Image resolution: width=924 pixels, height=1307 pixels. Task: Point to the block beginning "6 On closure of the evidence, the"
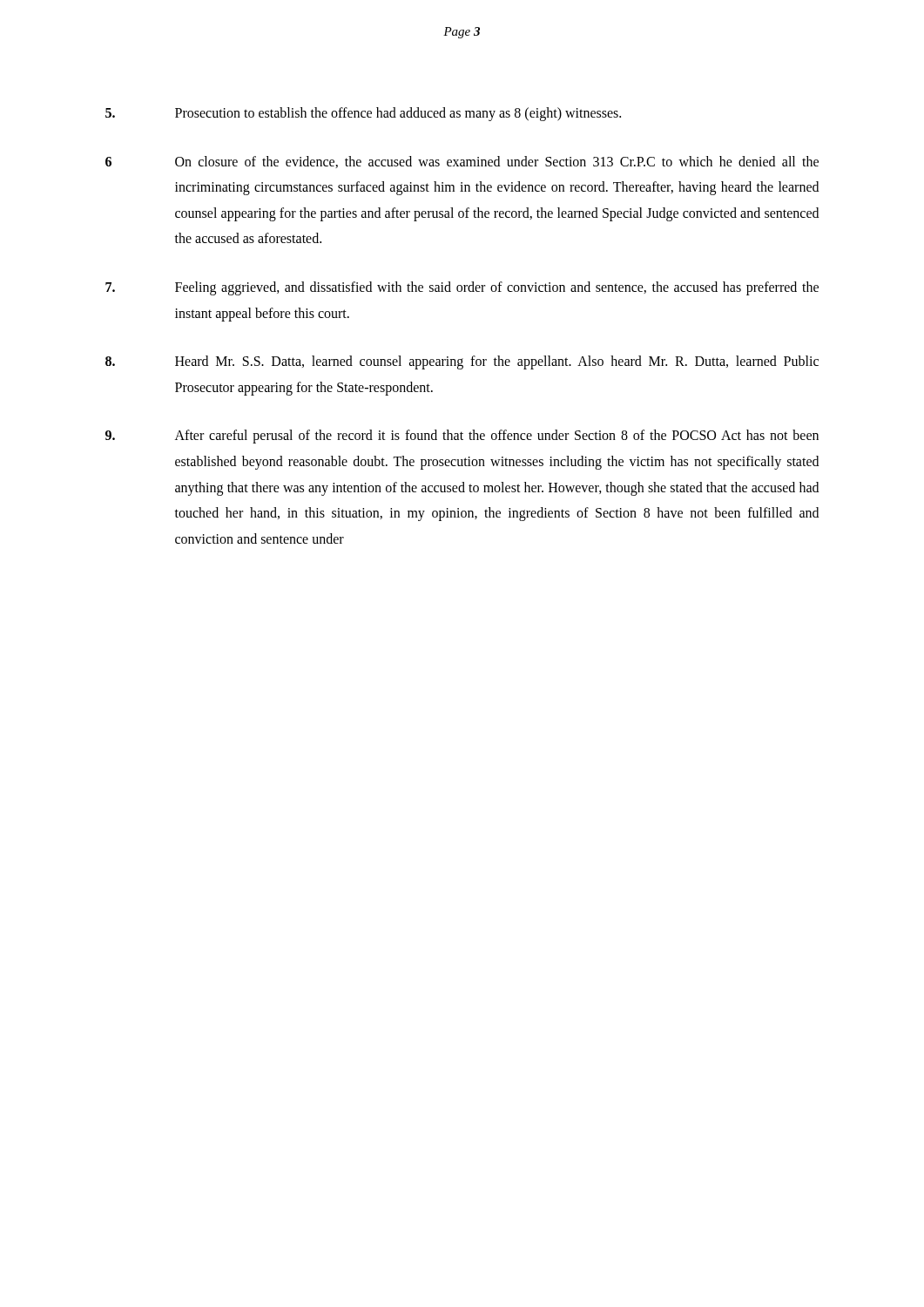462,200
